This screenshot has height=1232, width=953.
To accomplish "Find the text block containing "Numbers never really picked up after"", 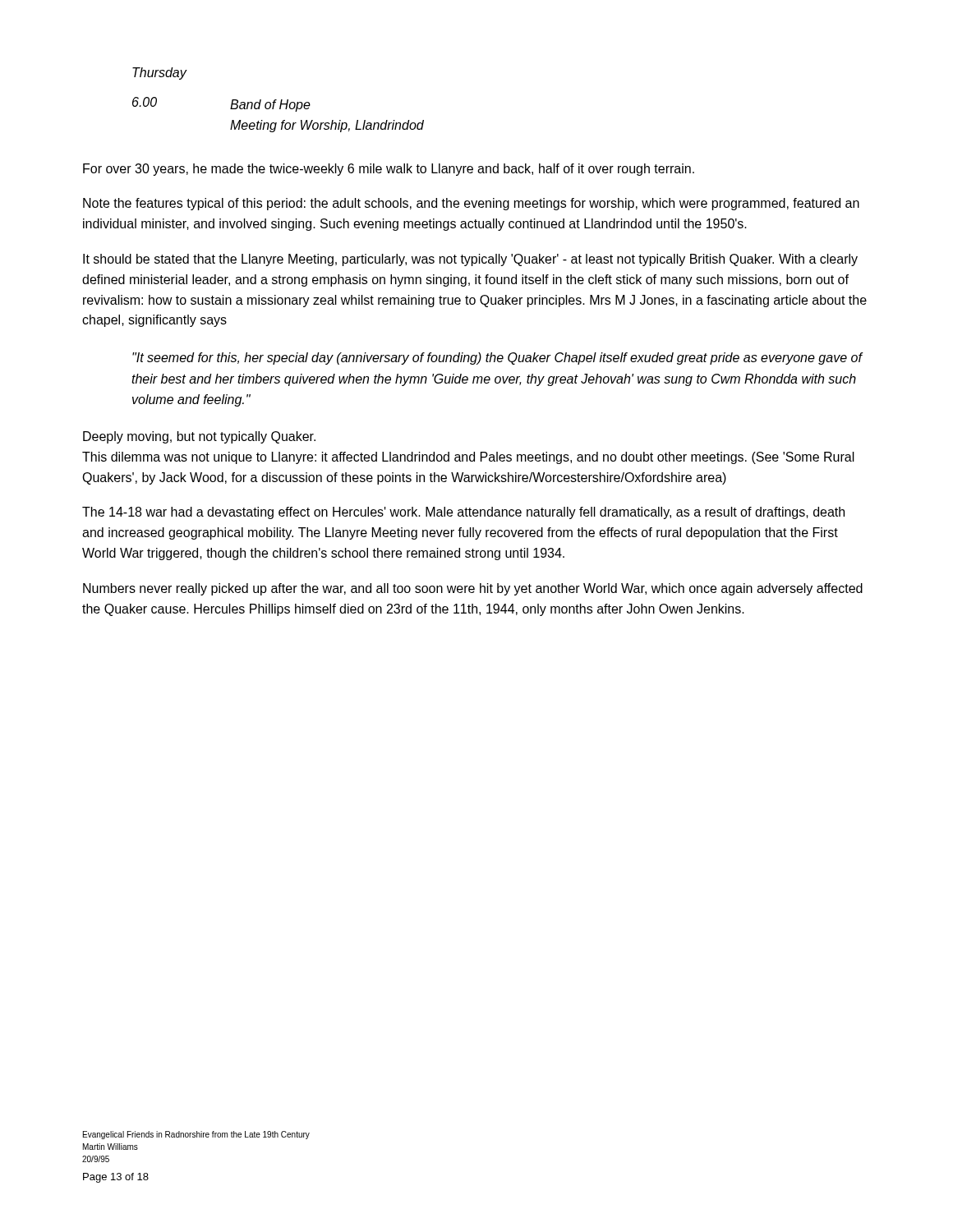I will pyautogui.click(x=473, y=598).
